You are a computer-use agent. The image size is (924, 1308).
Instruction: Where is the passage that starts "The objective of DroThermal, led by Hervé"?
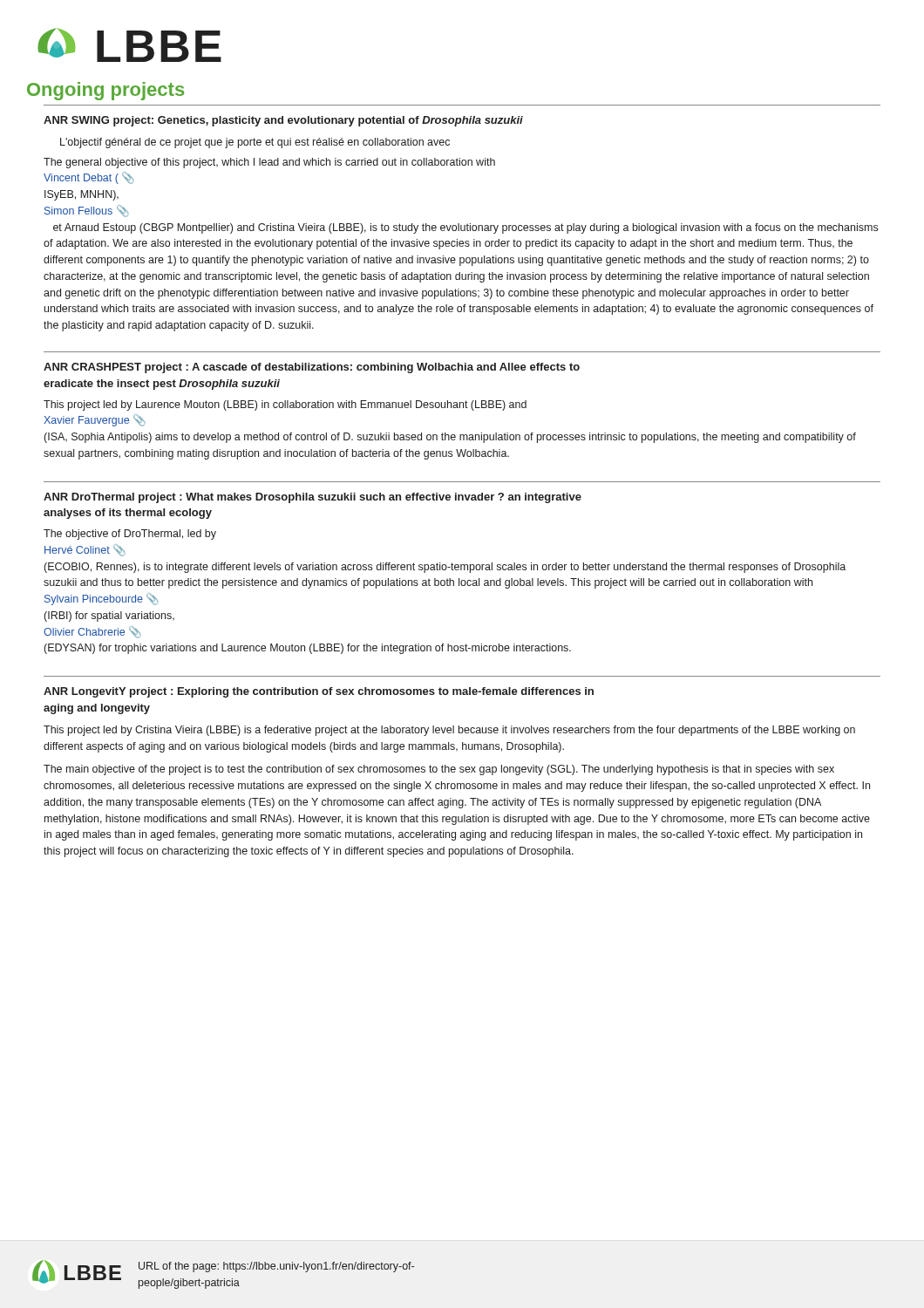click(462, 592)
